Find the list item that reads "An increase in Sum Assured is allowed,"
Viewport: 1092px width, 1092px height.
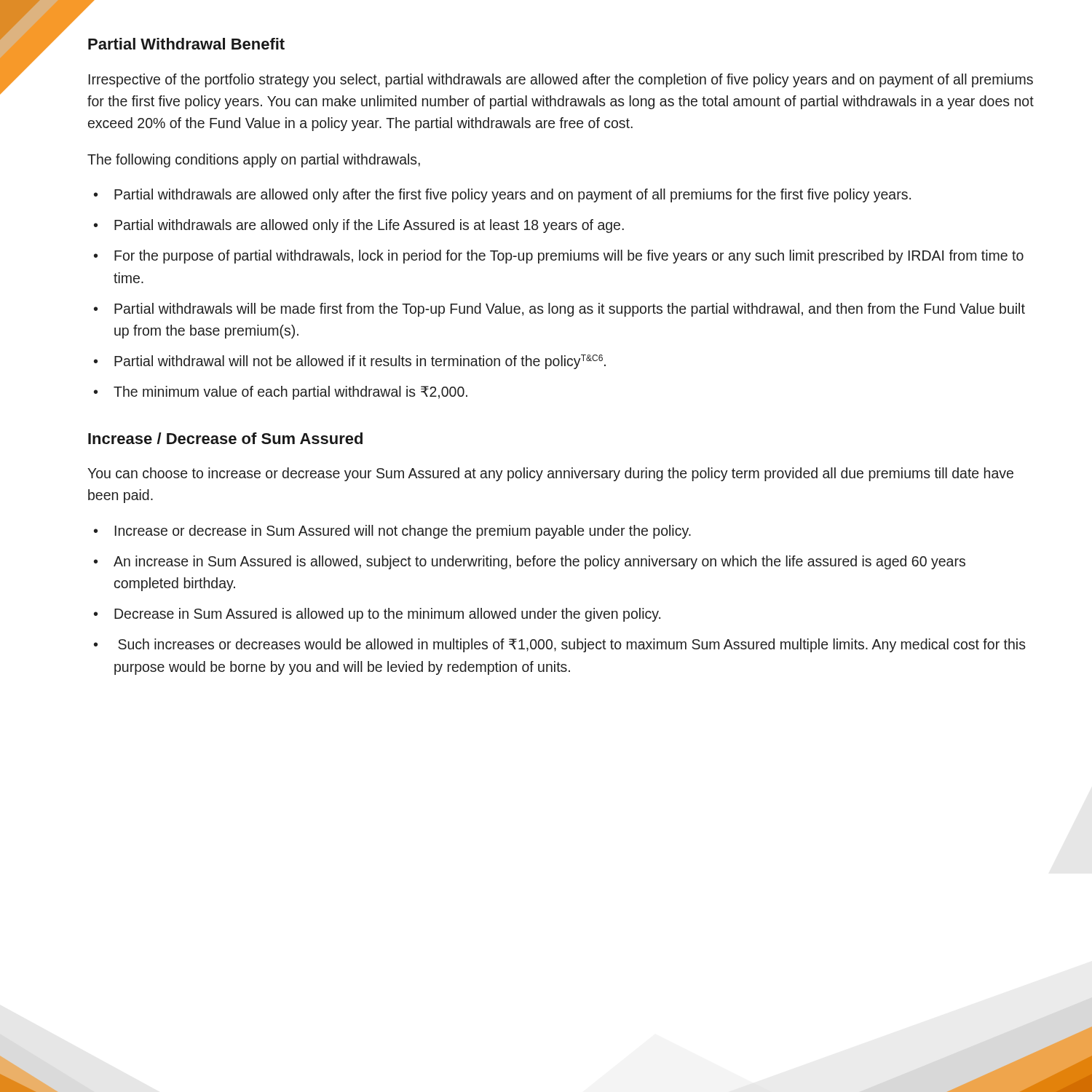561,572
